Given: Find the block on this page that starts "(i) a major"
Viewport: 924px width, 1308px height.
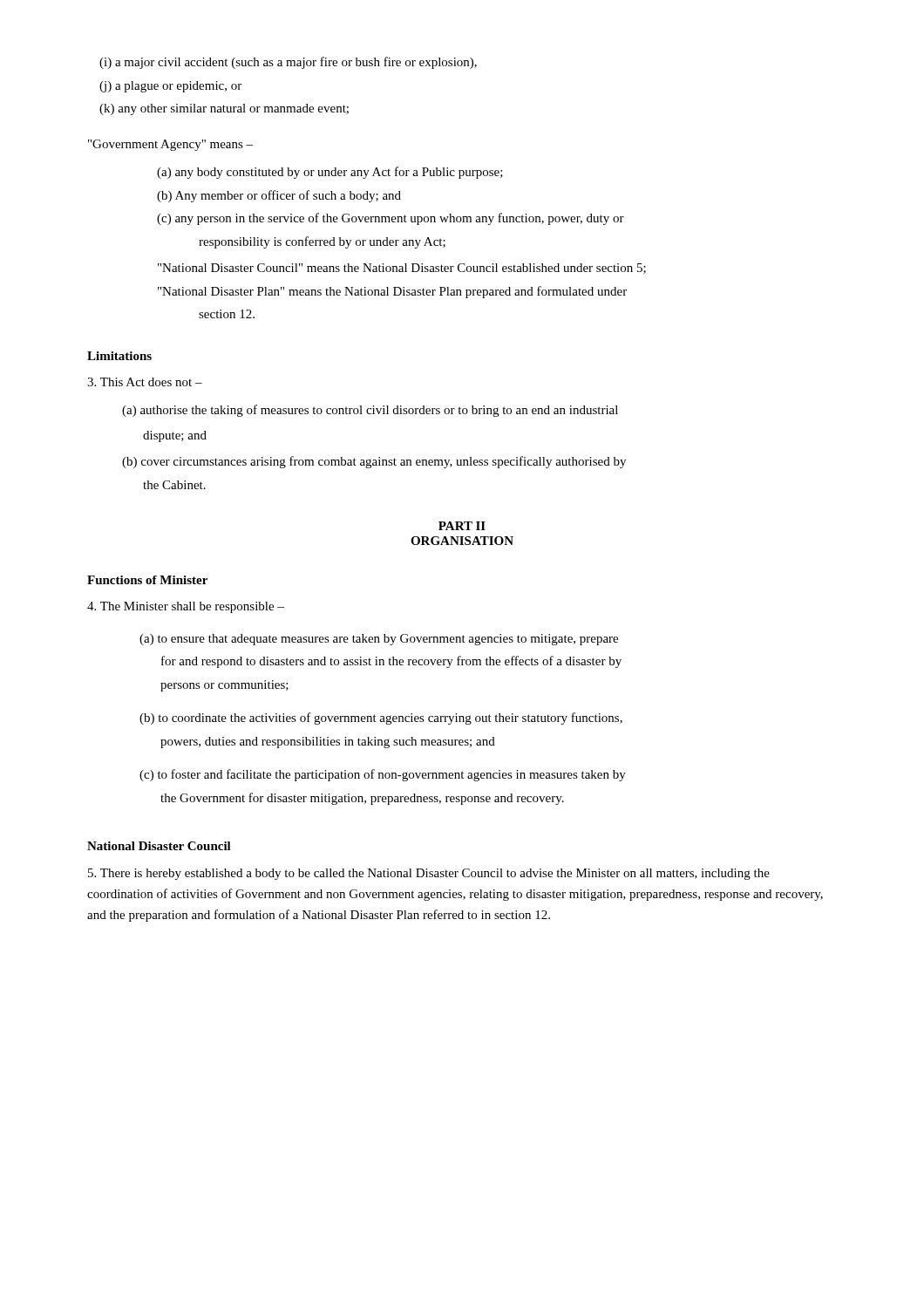Looking at the screenshot, I should click(288, 62).
